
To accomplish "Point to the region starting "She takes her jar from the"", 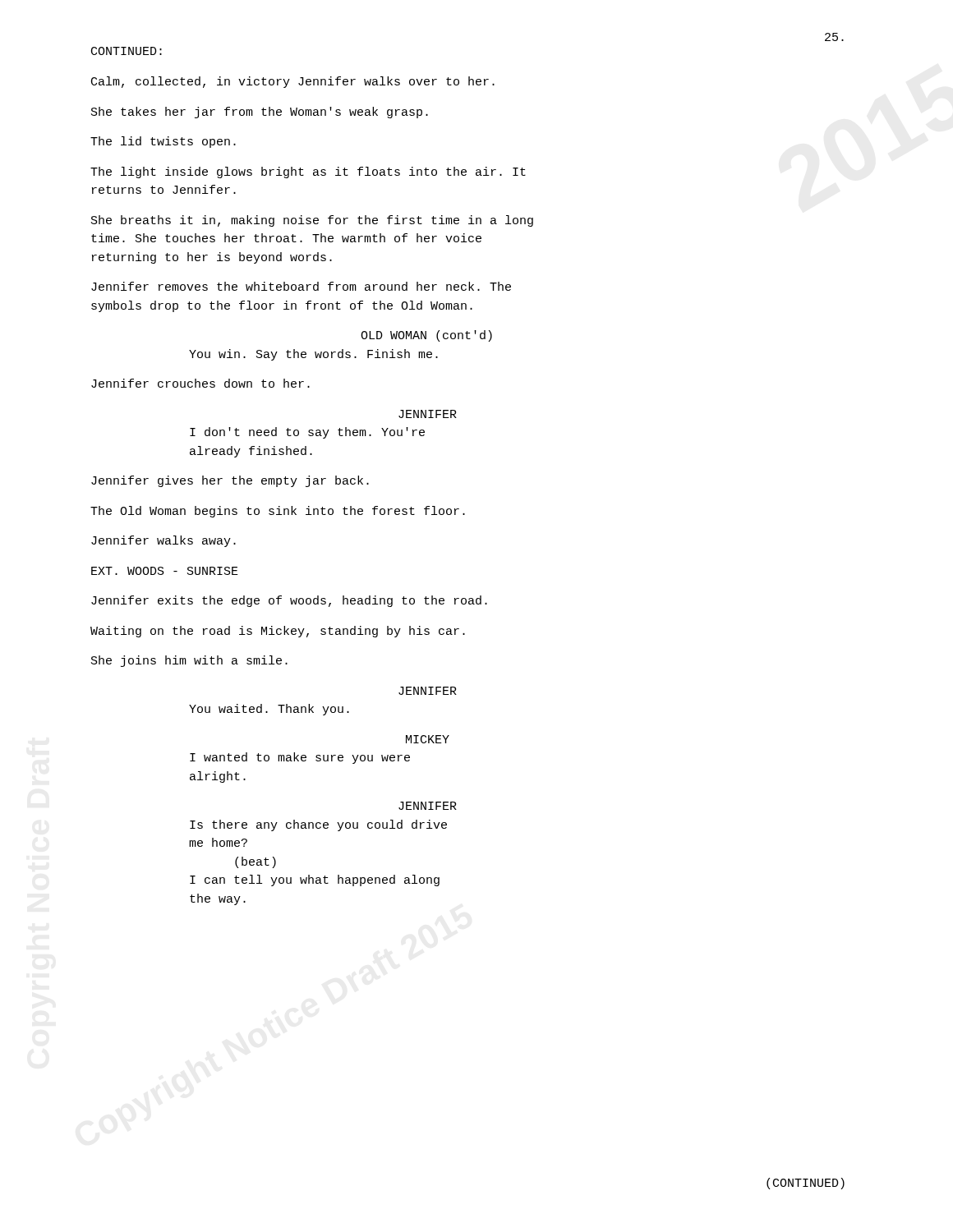I will click(x=260, y=113).
